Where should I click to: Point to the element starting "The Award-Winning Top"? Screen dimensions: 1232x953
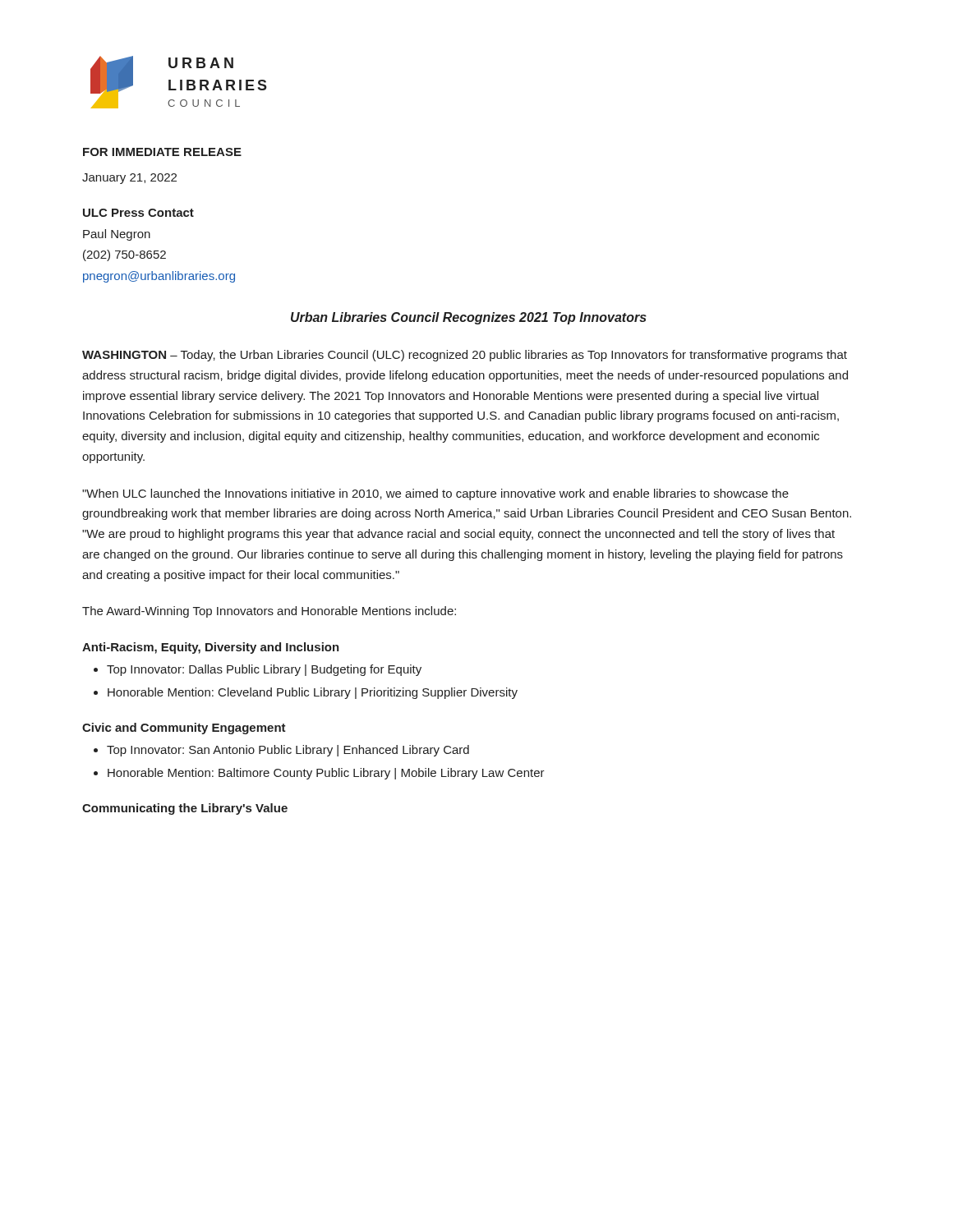pos(270,611)
